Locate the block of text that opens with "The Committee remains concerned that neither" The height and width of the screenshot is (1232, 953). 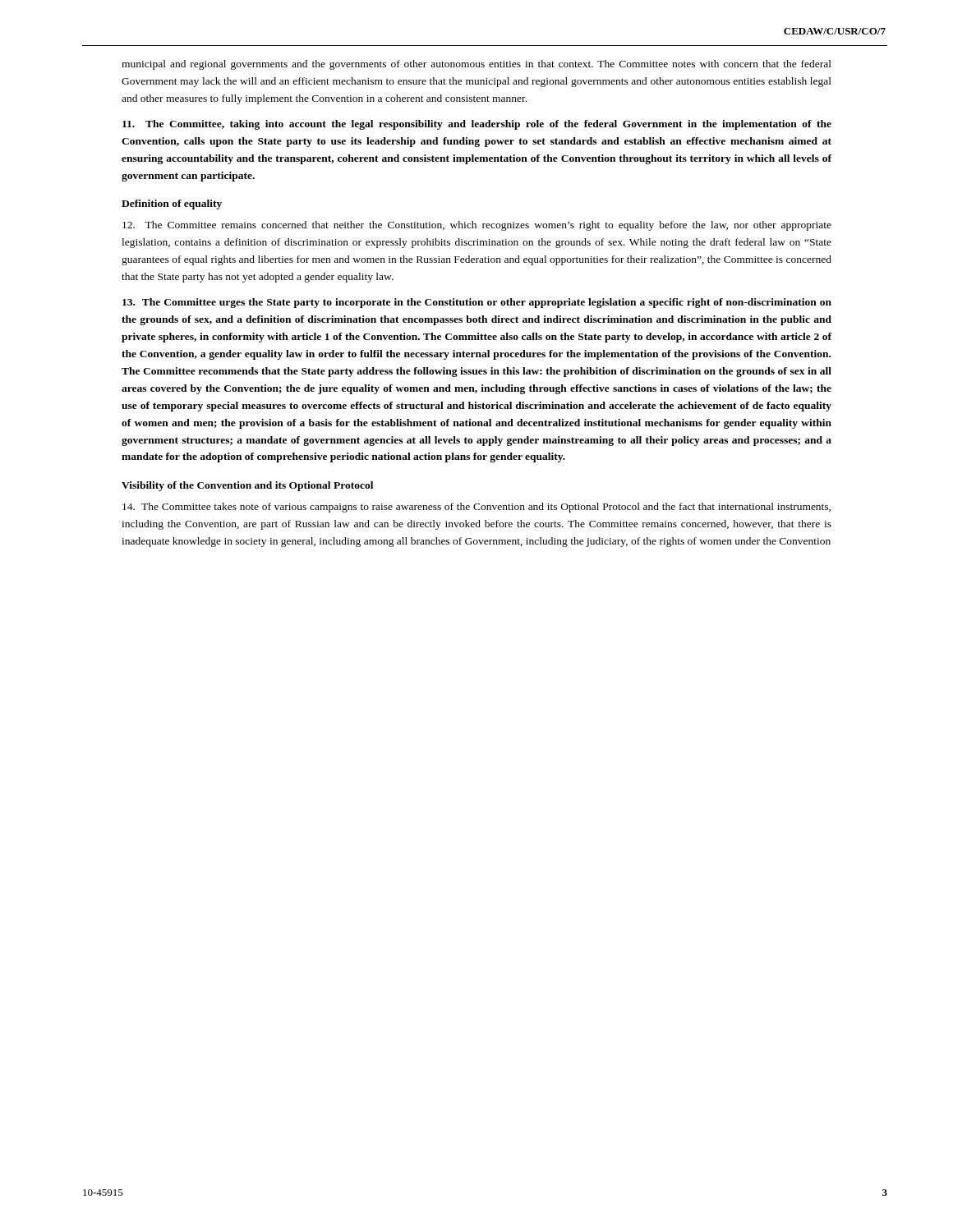pyautogui.click(x=476, y=251)
